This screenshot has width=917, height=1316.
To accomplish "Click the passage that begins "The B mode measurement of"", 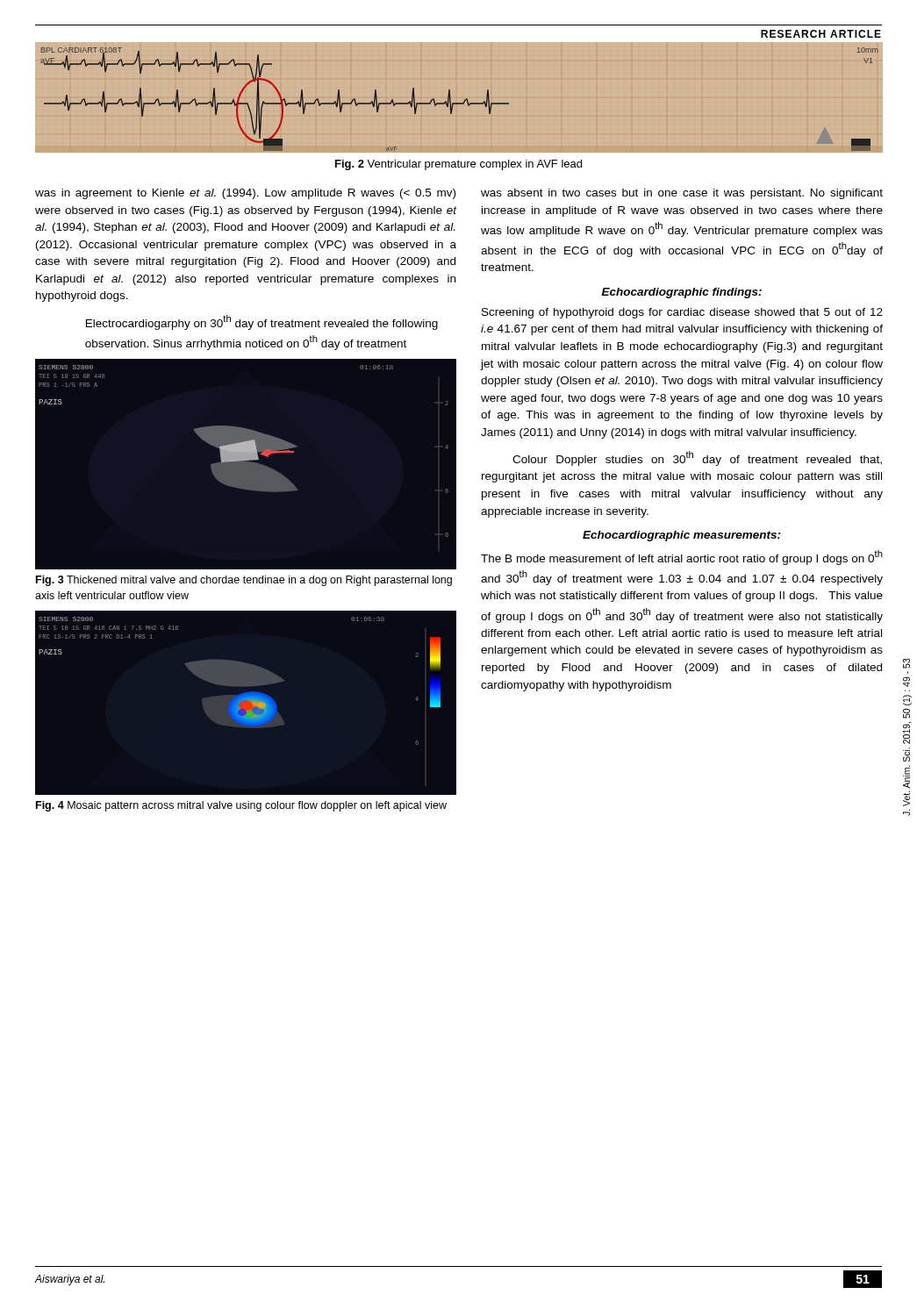I will click(x=682, y=620).
